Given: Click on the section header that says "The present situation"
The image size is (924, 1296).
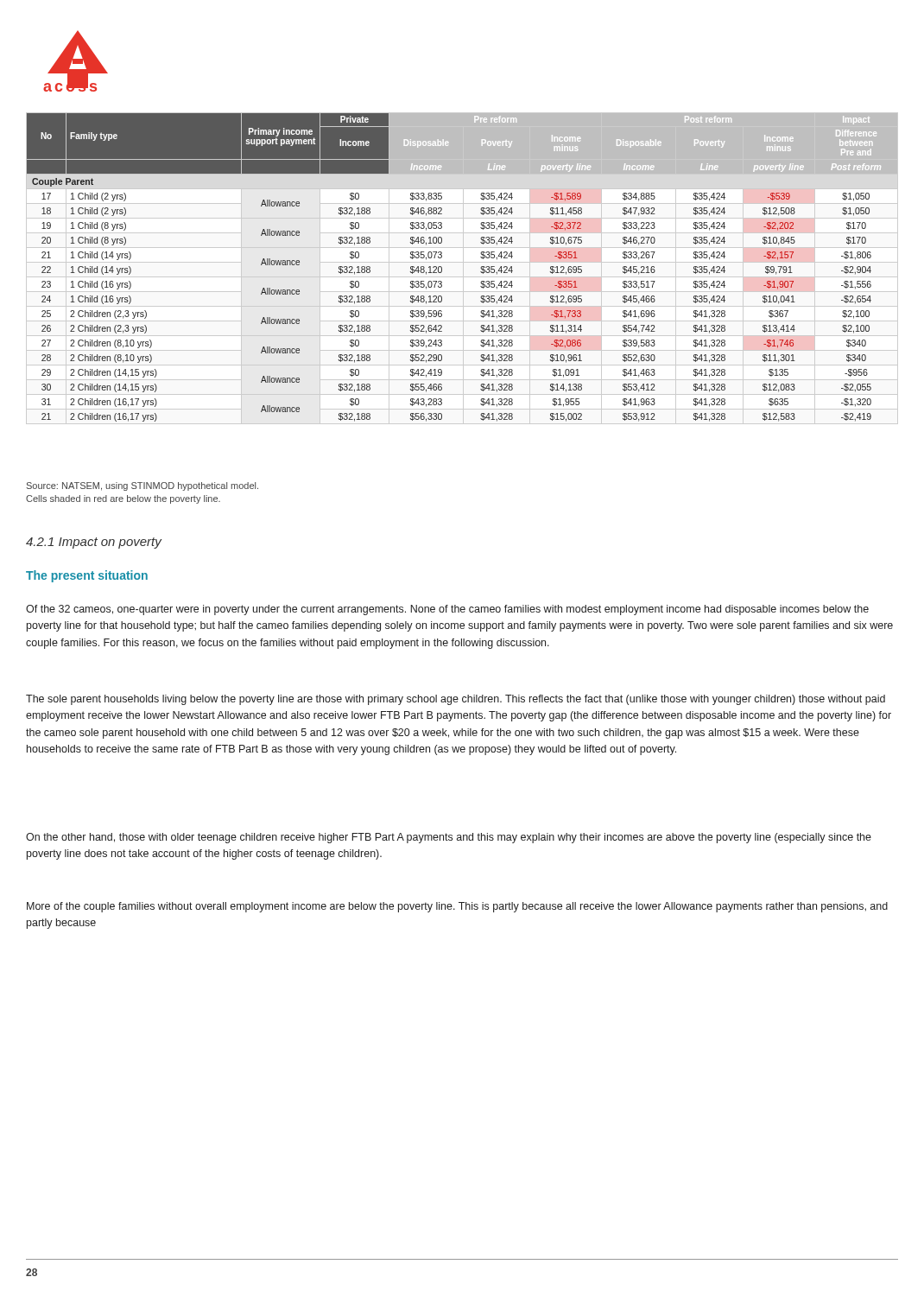Looking at the screenshot, I should pyautogui.click(x=87, y=575).
